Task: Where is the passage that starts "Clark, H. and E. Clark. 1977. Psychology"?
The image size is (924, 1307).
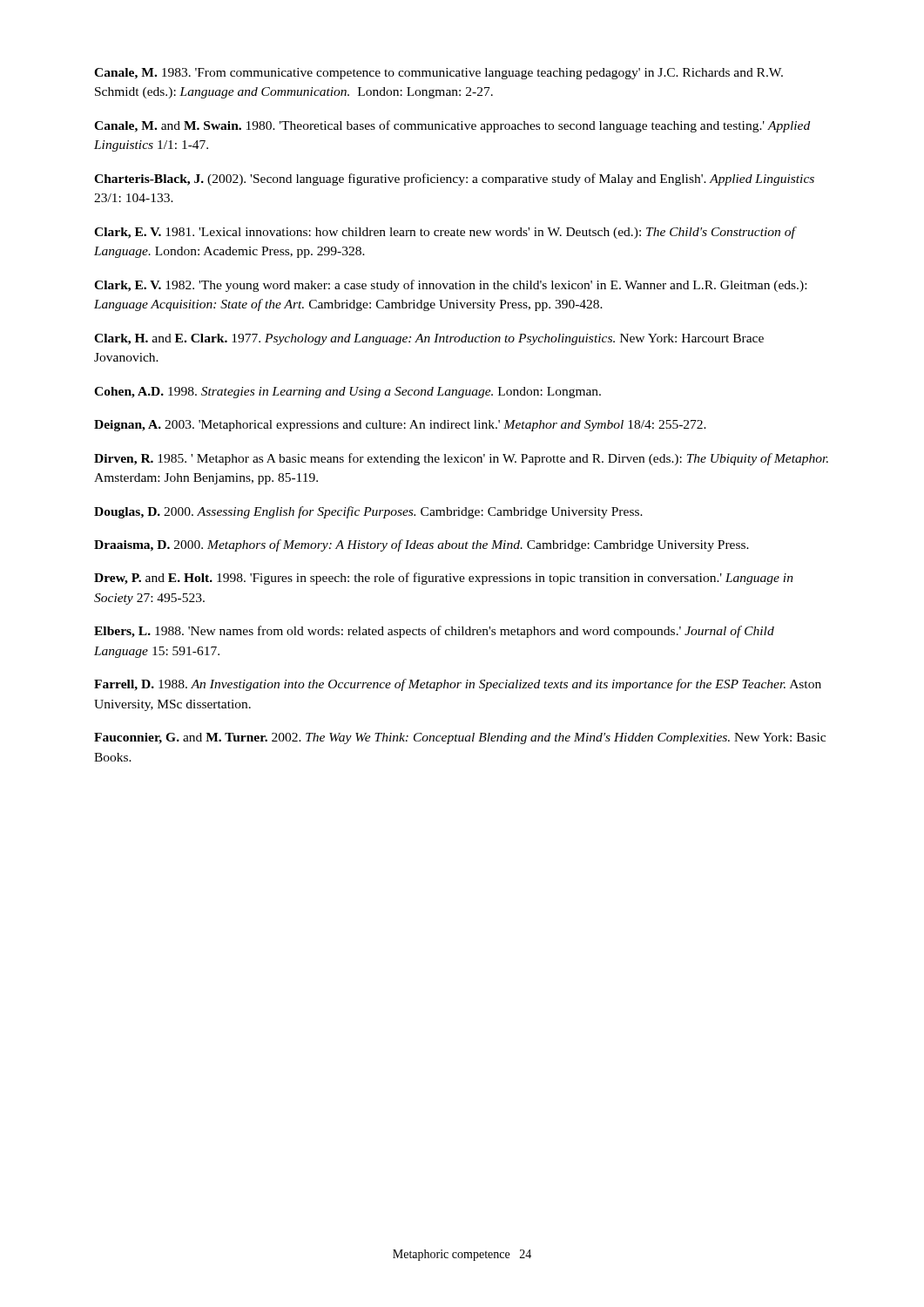Action: coord(429,347)
